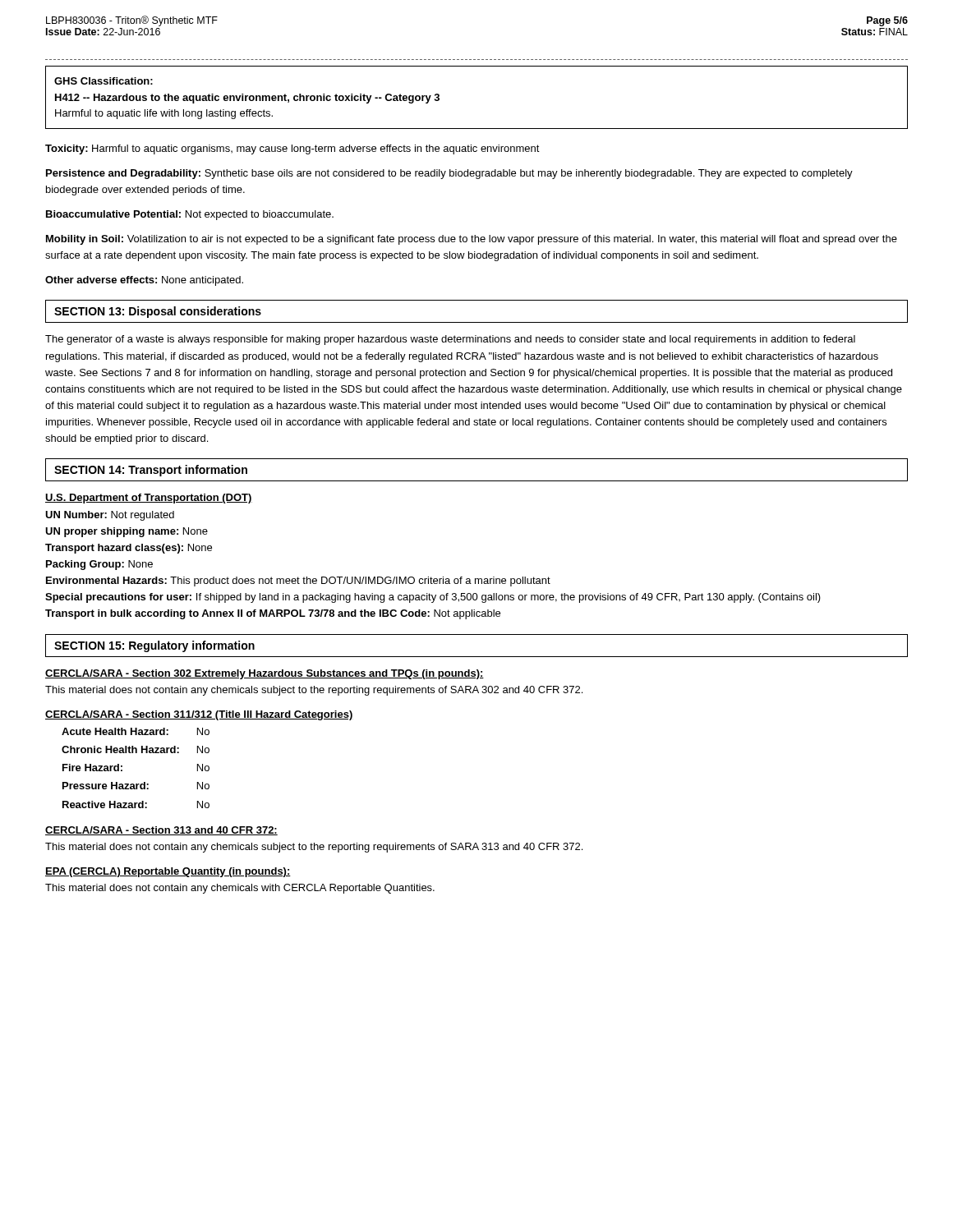
Task: Locate the text starting "CERCLA/SARA - Section 313 and 40 CFR 372:"
Action: point(314,838)
